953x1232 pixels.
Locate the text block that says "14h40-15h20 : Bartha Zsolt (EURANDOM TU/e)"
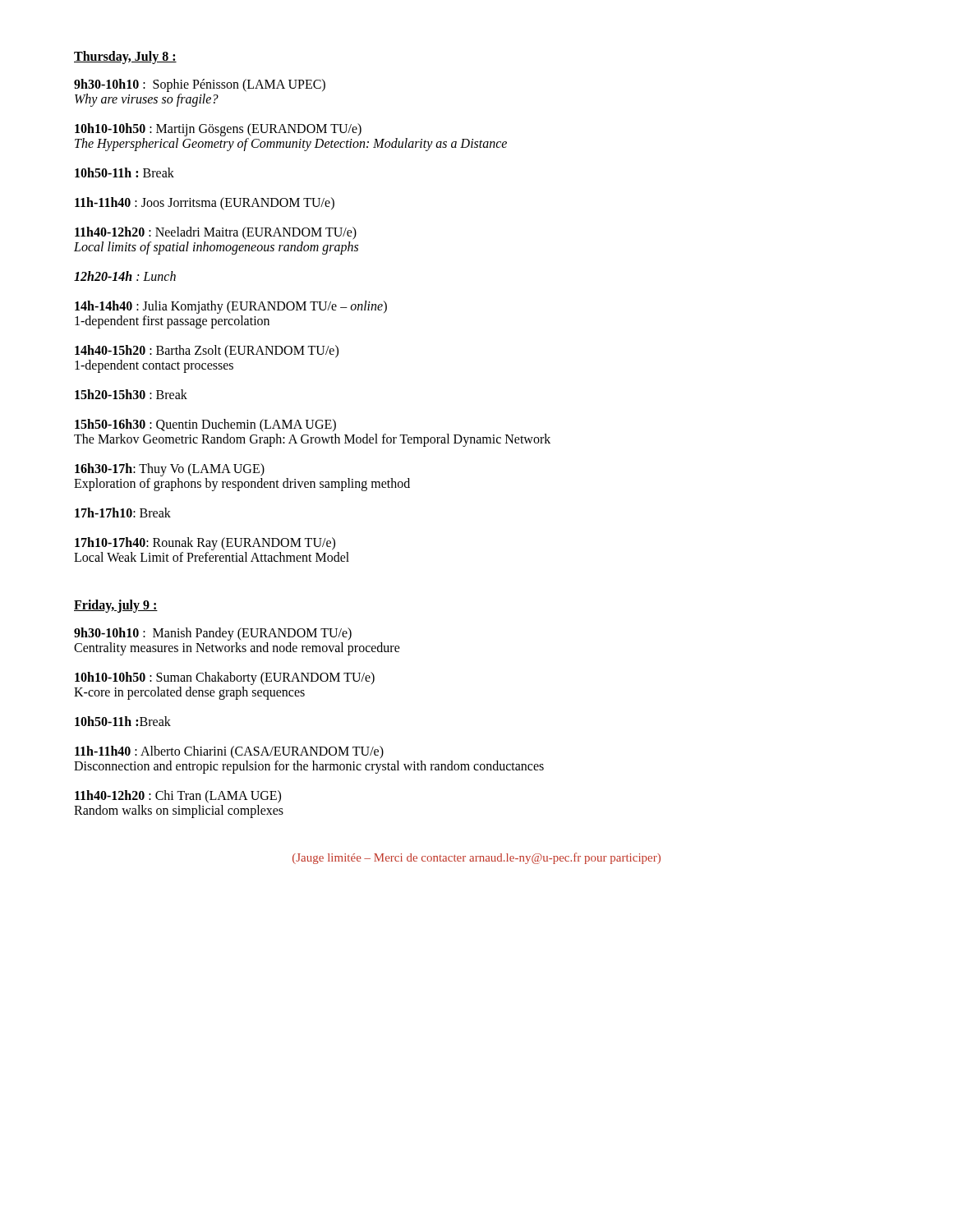coord(207,358)
